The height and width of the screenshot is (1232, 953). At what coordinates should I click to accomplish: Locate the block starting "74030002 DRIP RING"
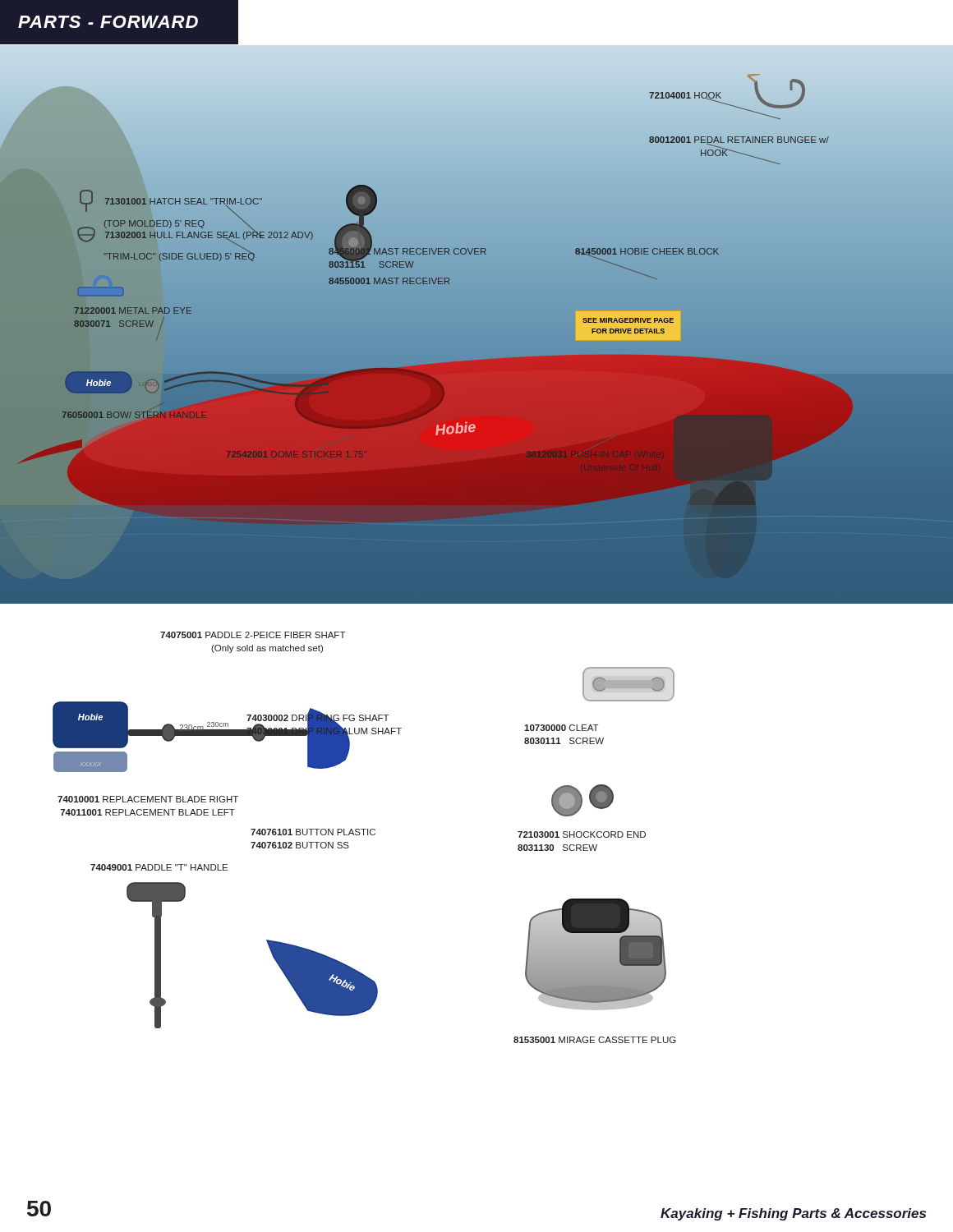[324, 724]
